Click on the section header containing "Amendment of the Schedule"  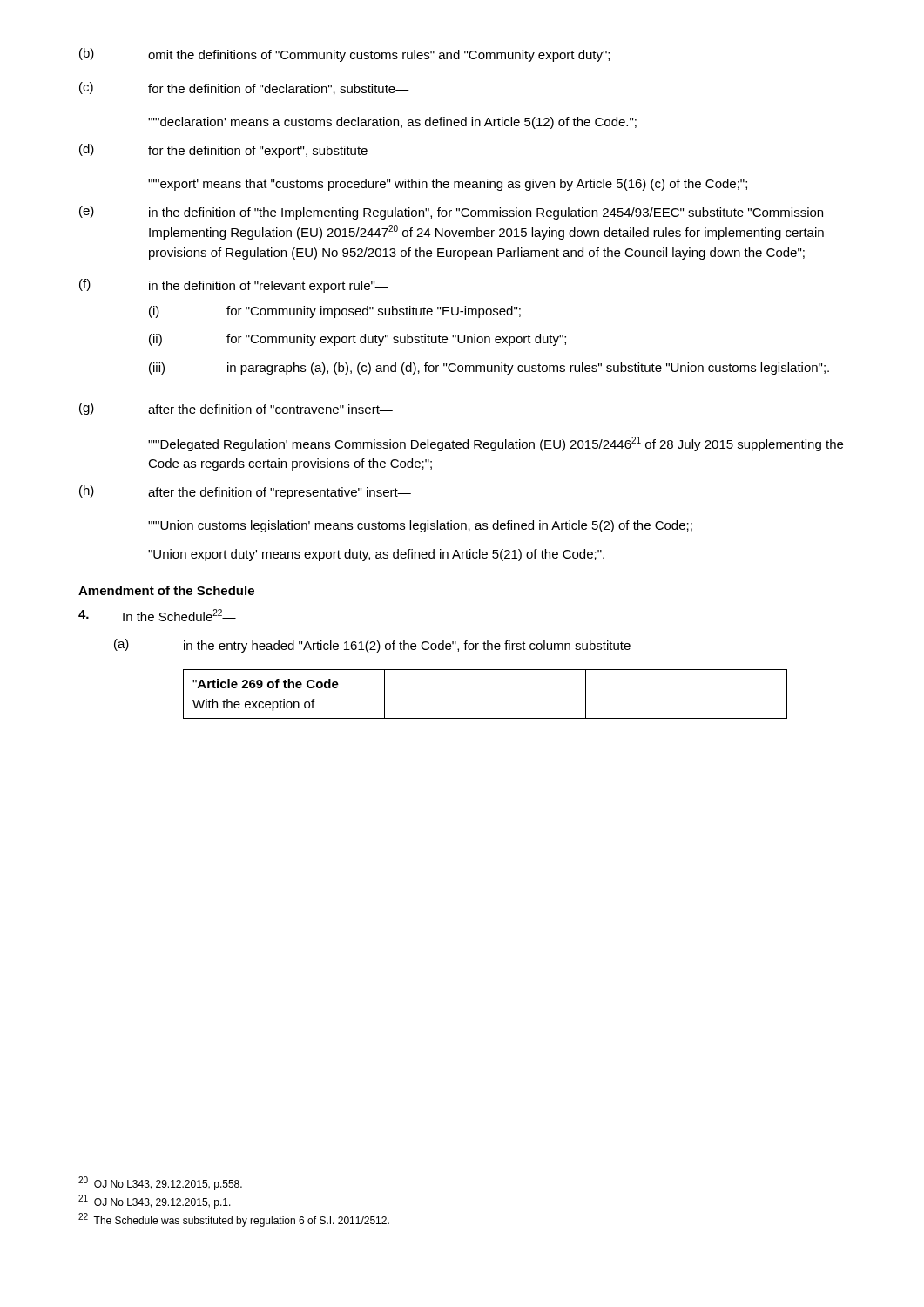point(167,590)
